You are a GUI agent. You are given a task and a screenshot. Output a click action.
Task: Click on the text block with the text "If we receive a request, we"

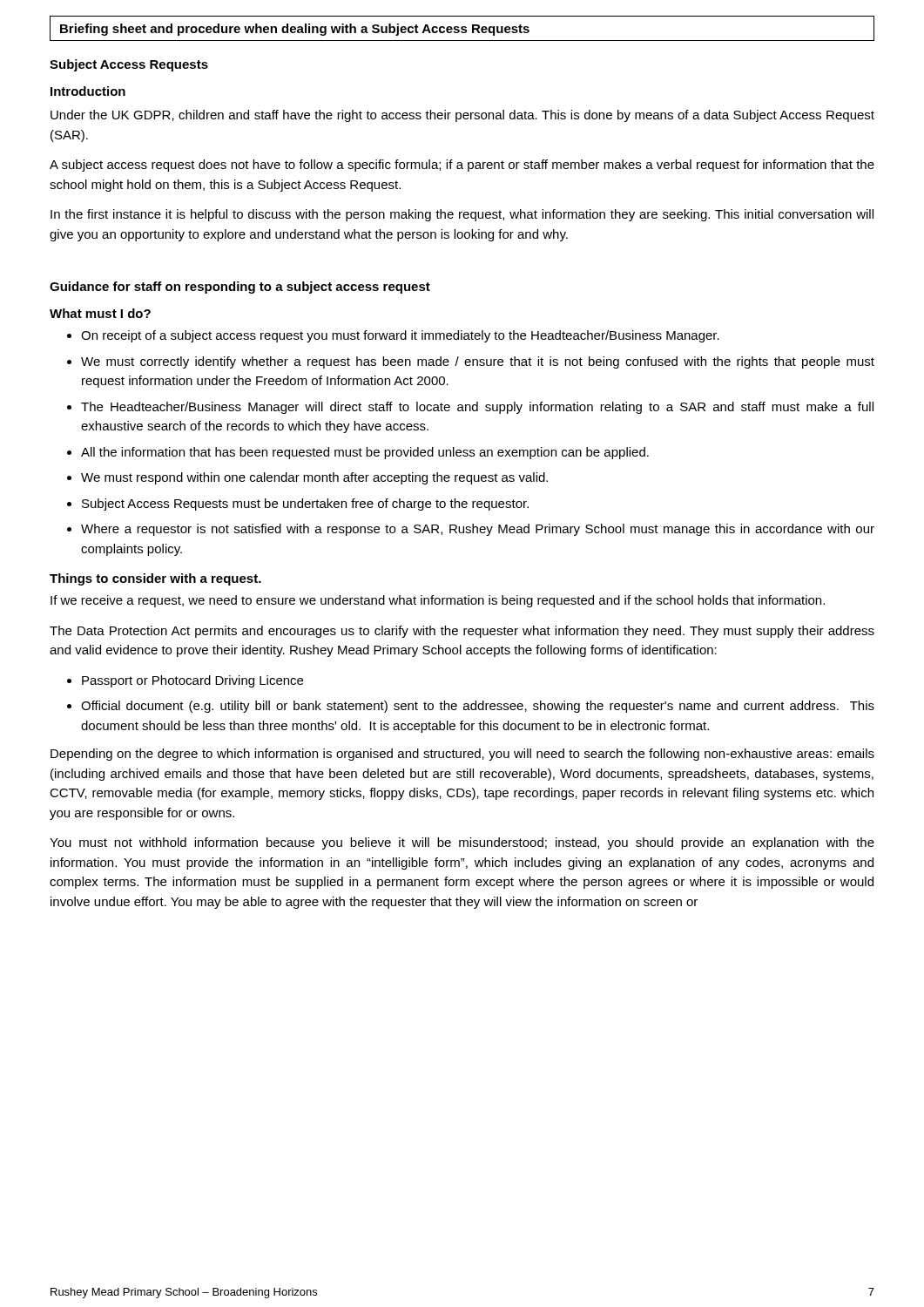click(462, 601)
